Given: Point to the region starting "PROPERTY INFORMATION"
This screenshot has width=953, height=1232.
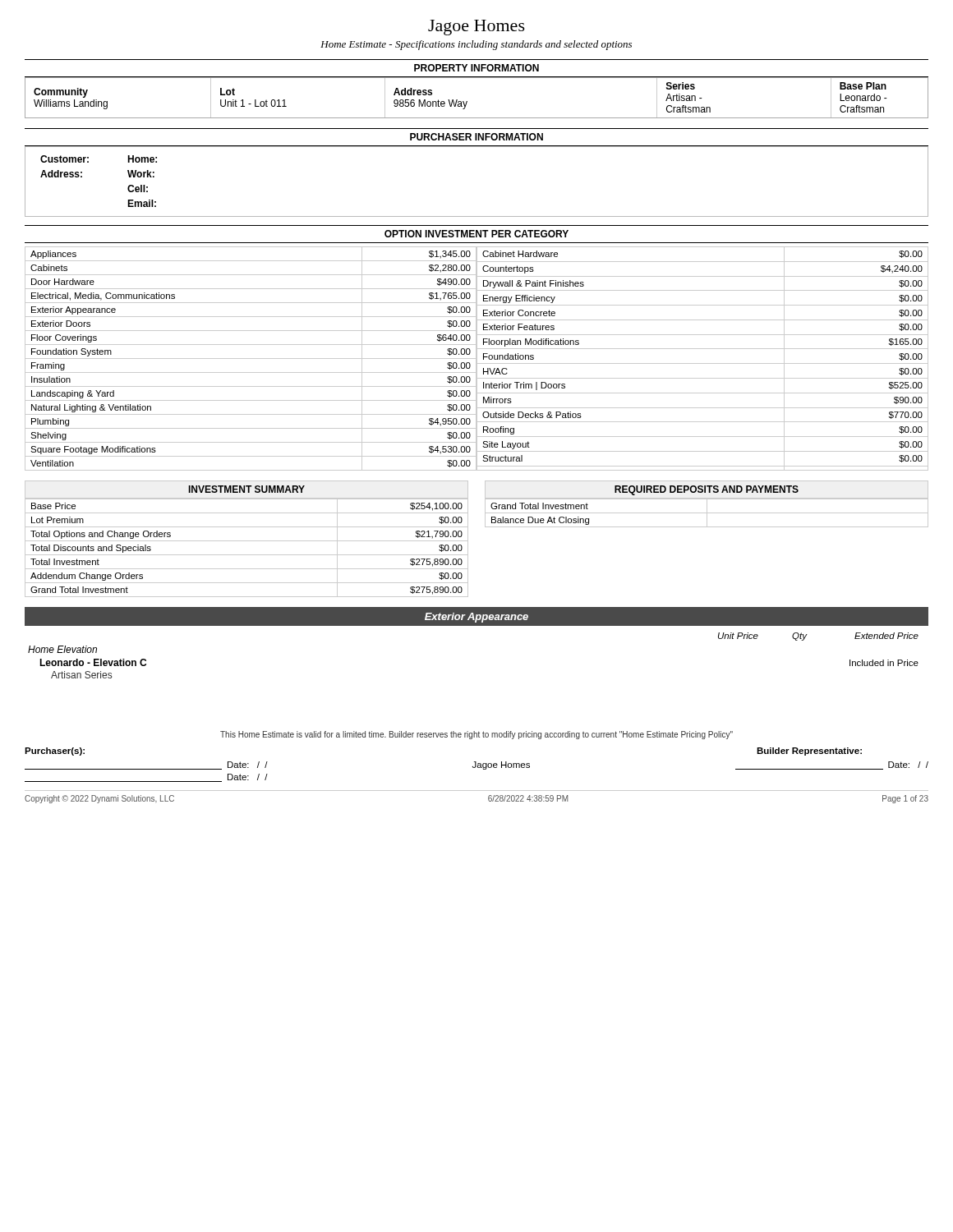Looking at the screenshot, I should coord(476,68).
